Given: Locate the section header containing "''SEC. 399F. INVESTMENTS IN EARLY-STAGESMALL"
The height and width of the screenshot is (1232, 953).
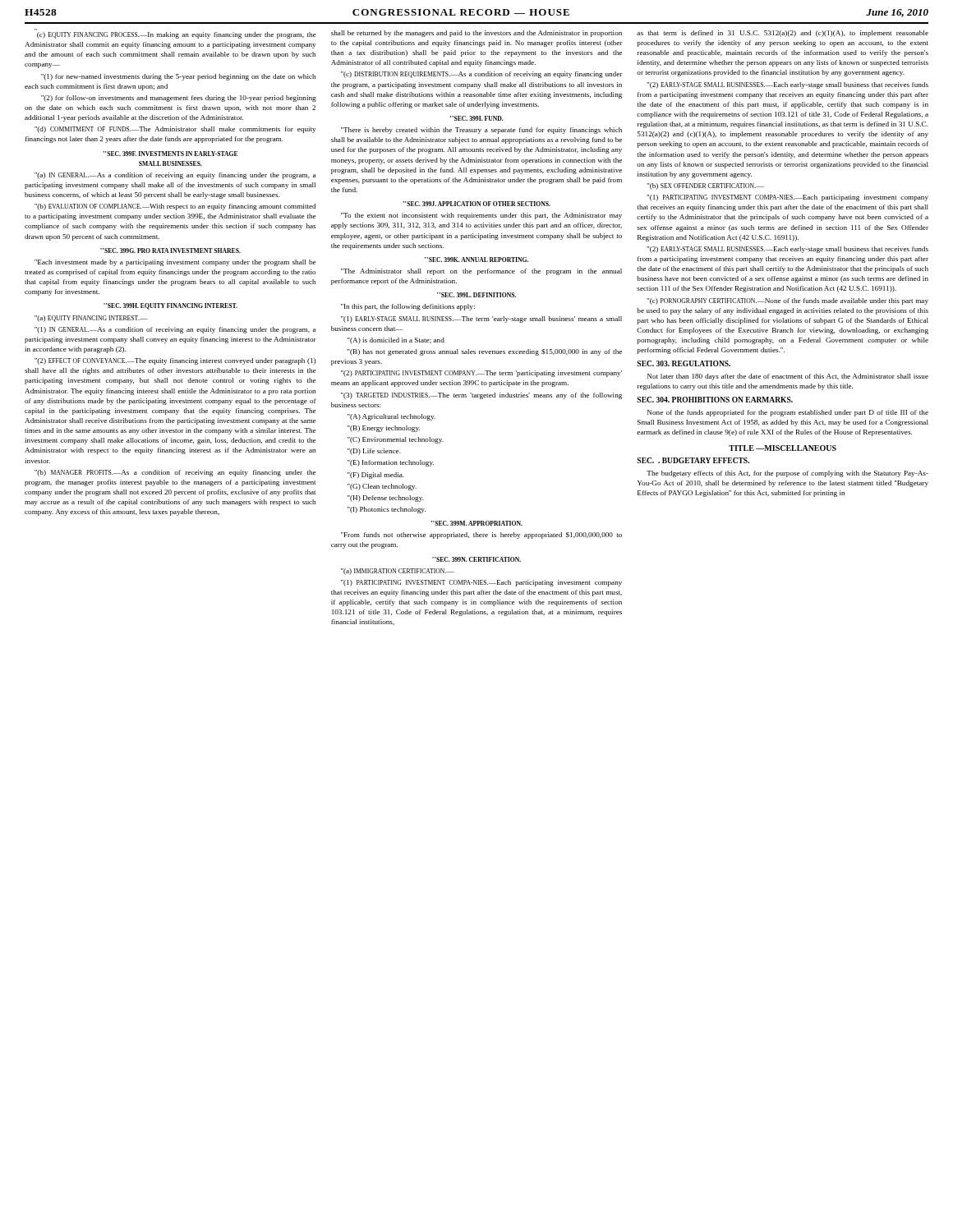Looking at the screenshot, I should tap(170, 158).
